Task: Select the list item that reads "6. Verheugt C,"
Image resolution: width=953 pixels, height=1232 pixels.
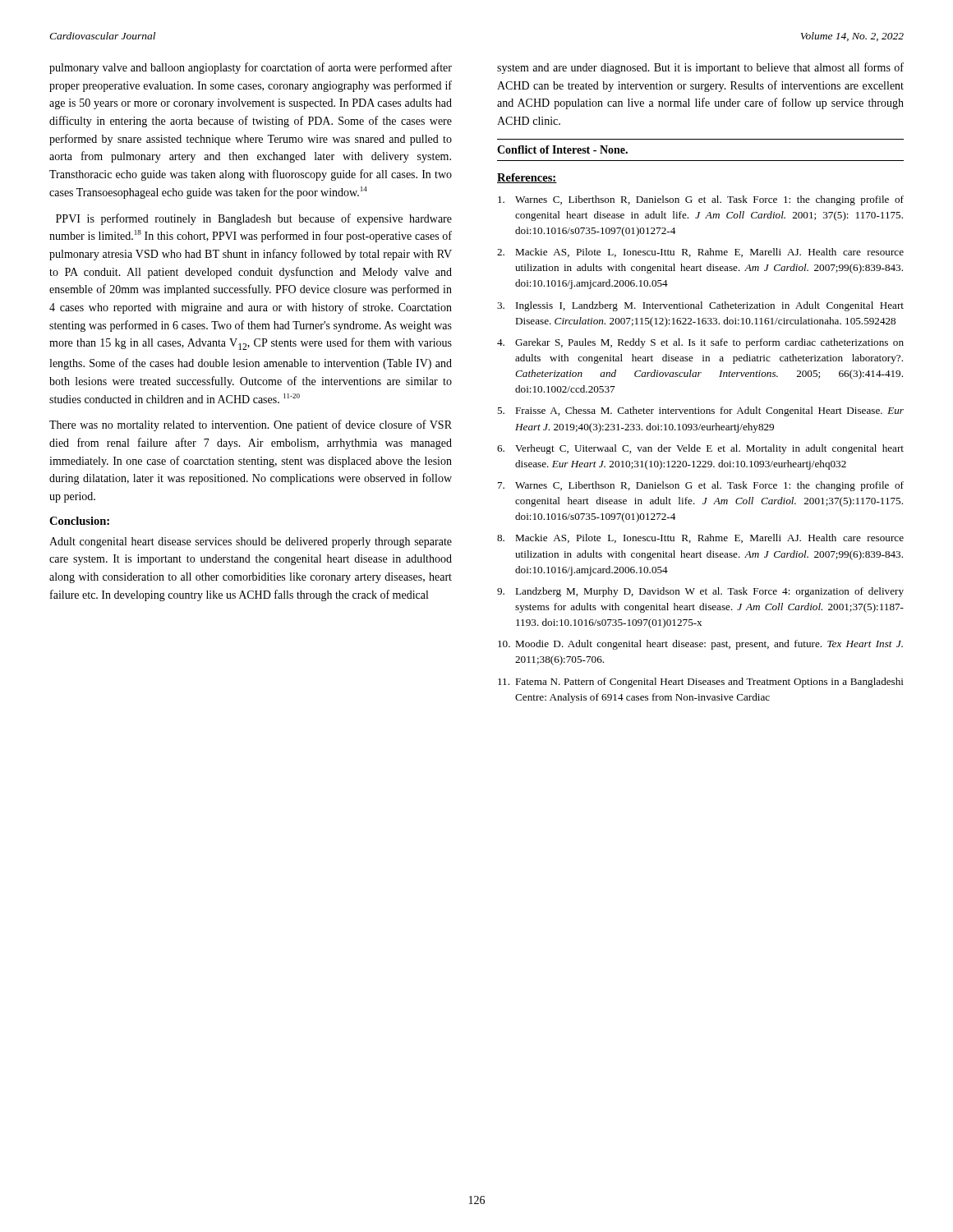Action: click(x=700, y=456)
